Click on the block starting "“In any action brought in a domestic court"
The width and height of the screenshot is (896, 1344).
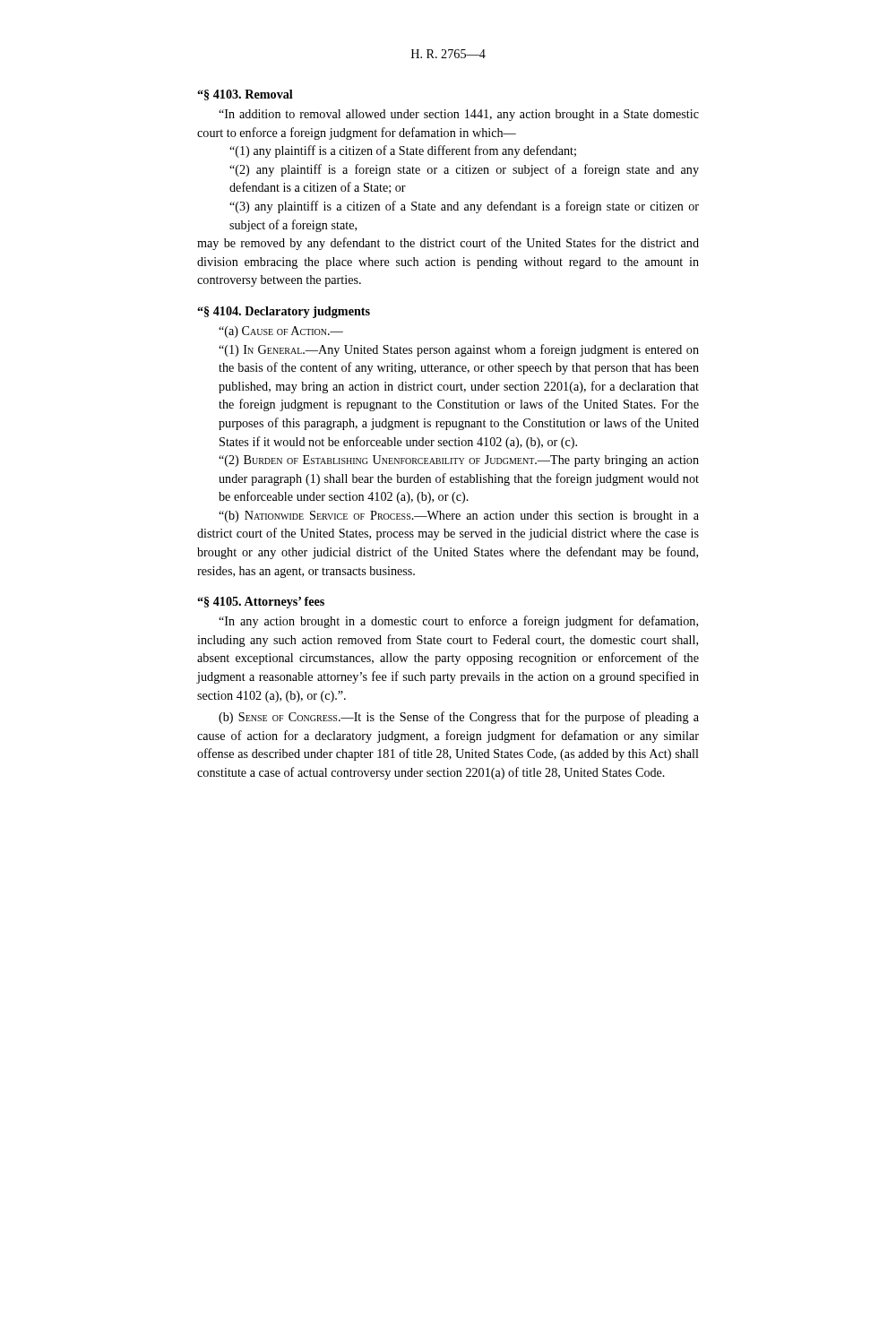458,622
